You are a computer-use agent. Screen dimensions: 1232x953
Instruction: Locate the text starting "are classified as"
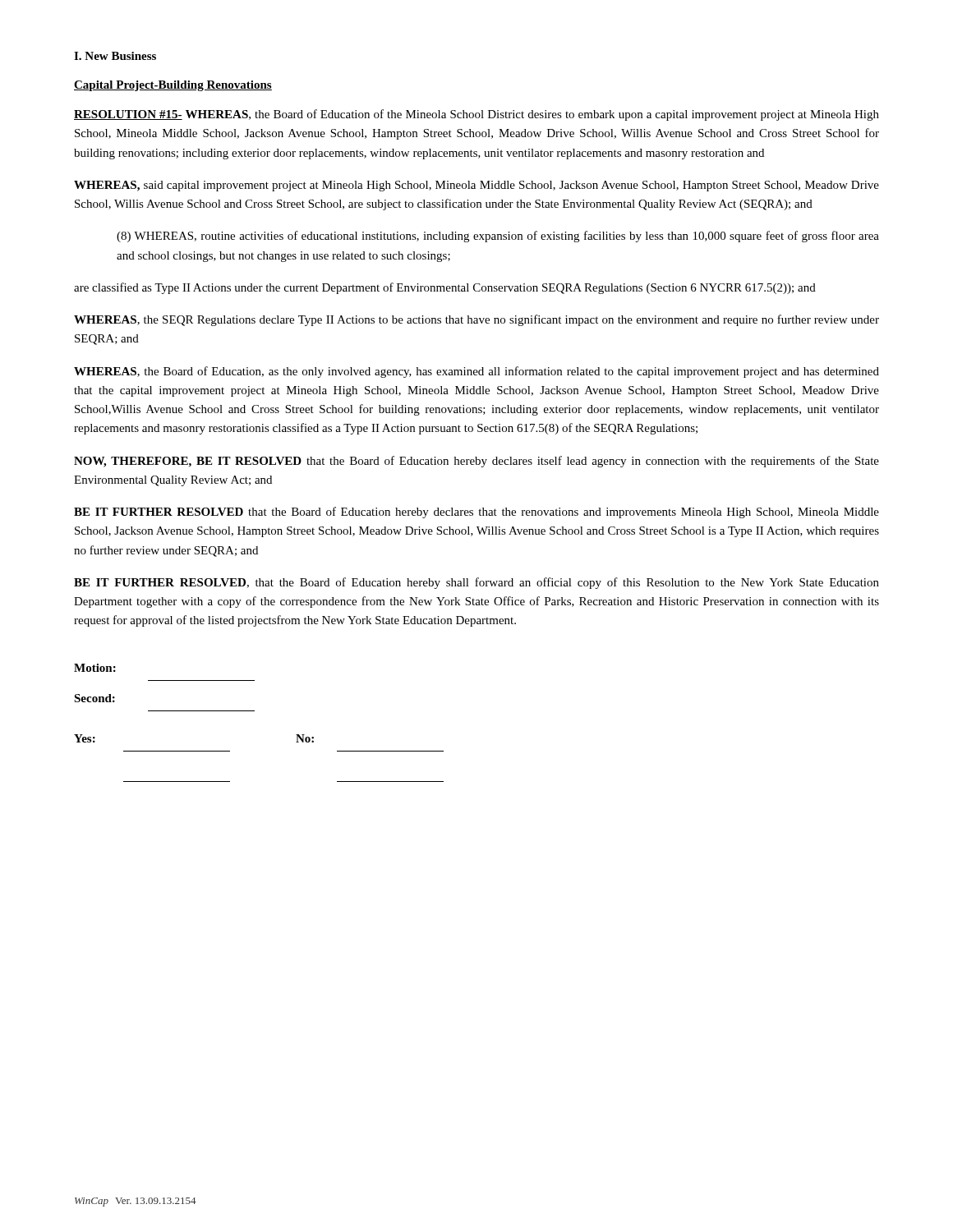coord(445,287)
